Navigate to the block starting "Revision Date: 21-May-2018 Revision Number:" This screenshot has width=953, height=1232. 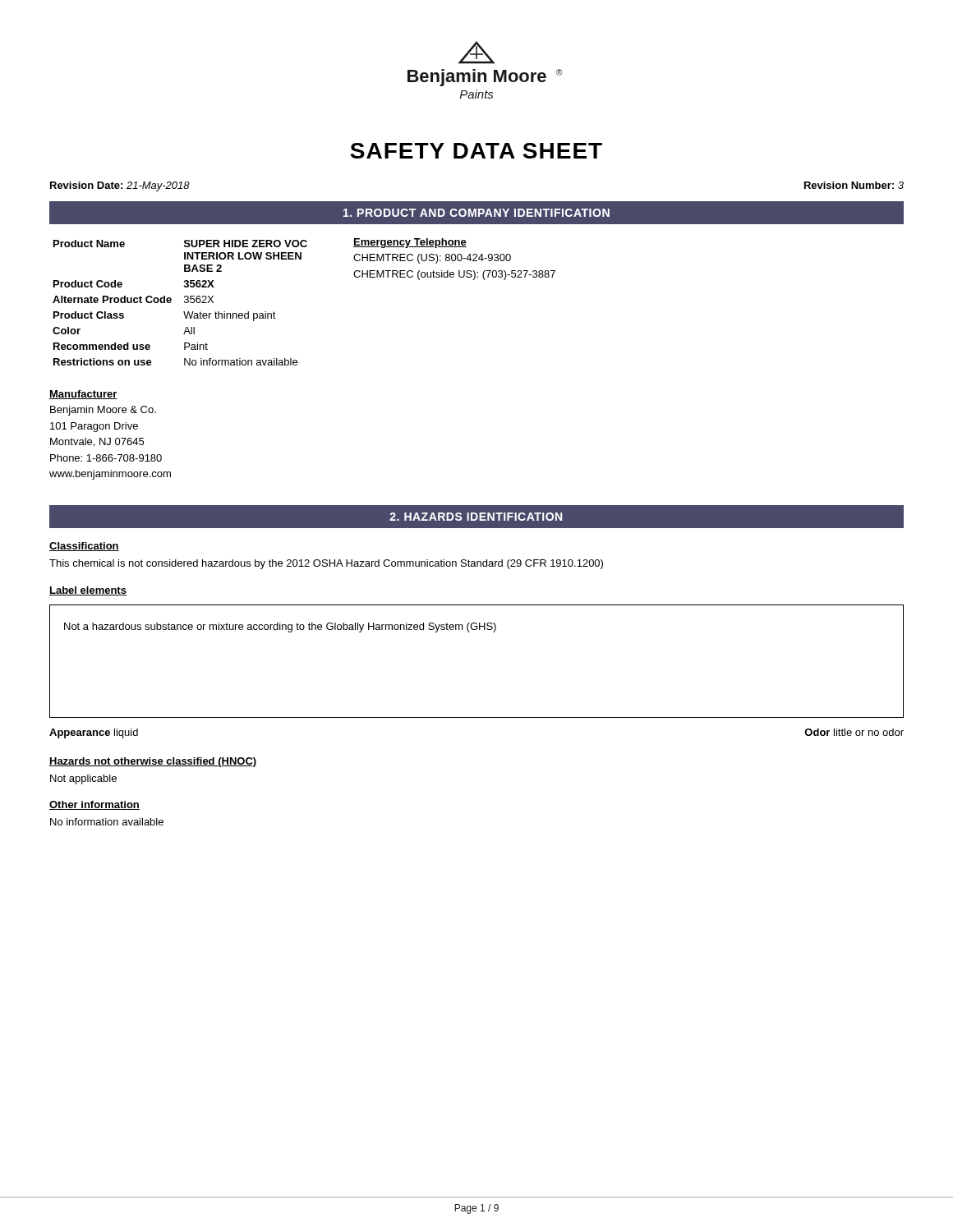pyautogui.click(x=121, y=188)
